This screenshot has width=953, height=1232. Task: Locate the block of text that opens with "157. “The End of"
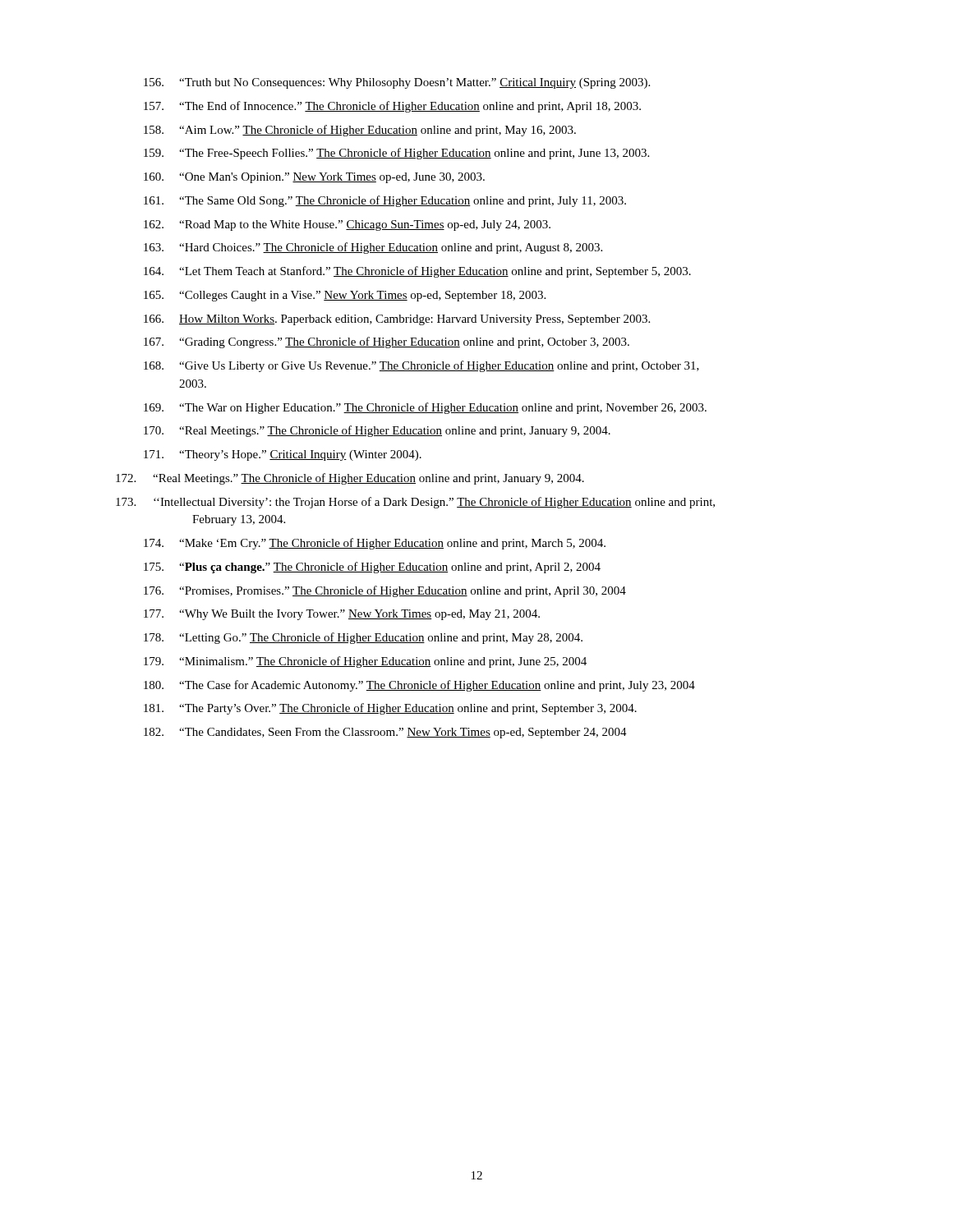pyautogui.click(x=476, y=107)
